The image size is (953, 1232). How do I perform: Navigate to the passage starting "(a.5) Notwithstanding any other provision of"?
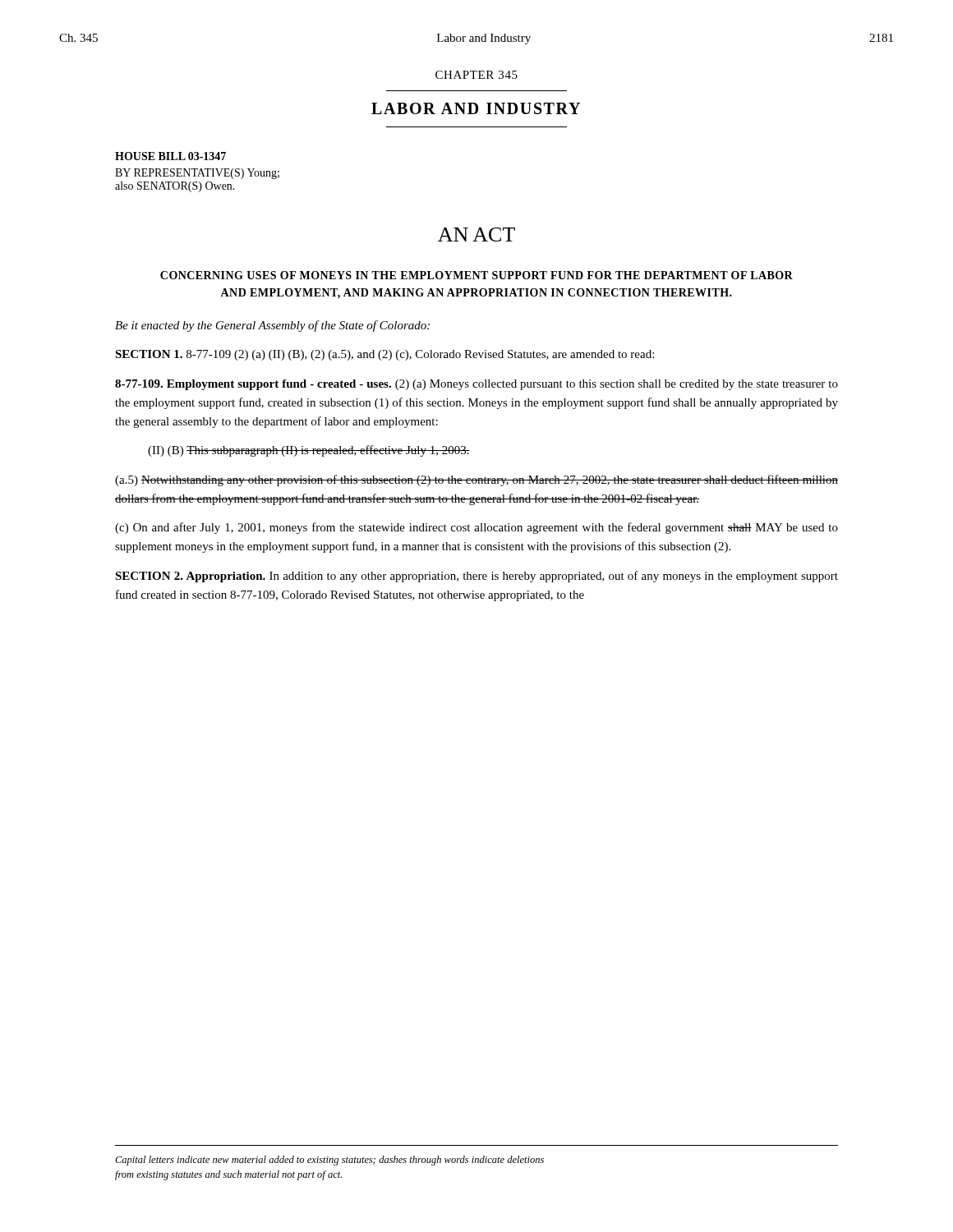(476, 489)
